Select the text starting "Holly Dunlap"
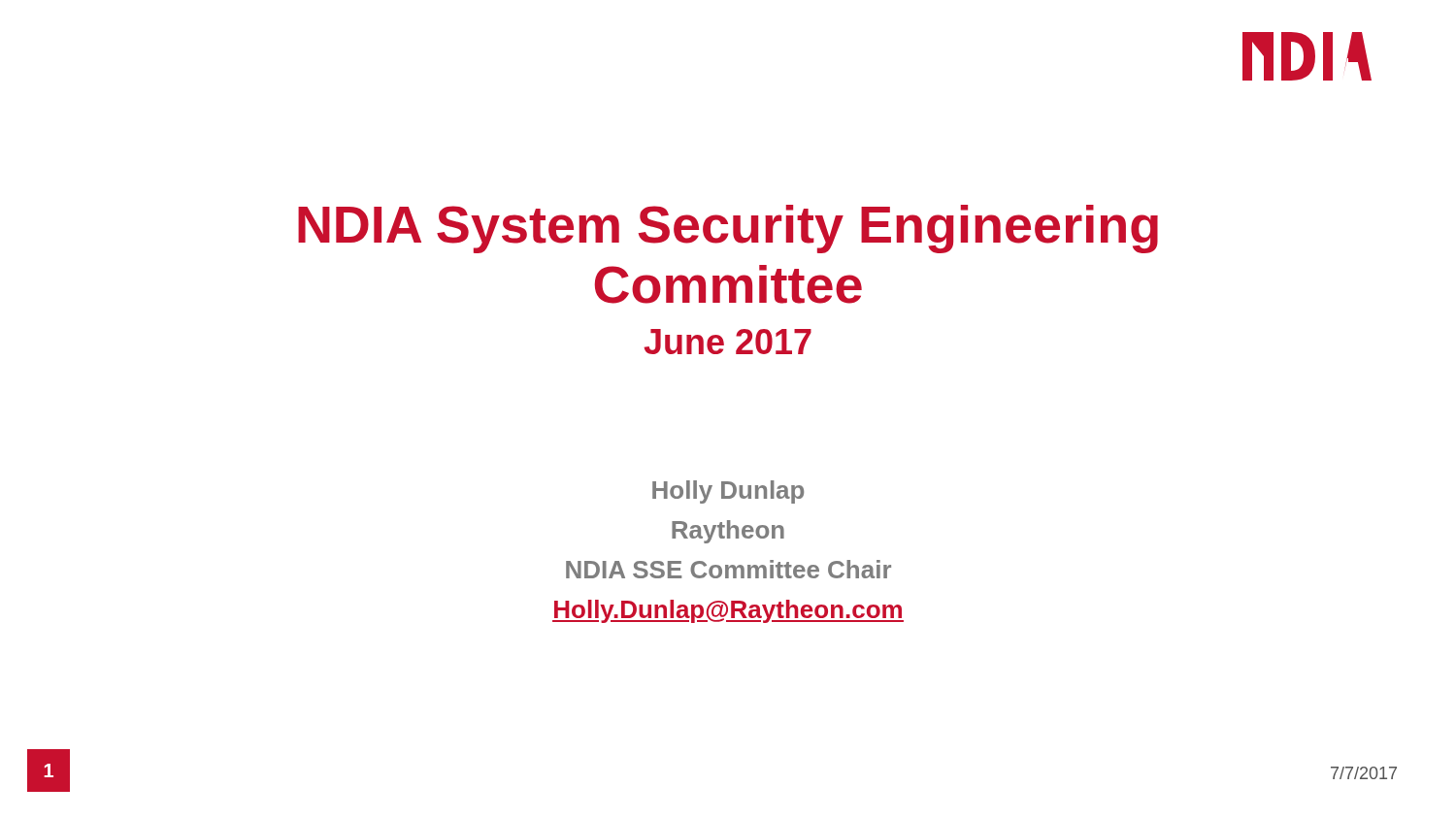1456x819 pixels. pos(728,490)
